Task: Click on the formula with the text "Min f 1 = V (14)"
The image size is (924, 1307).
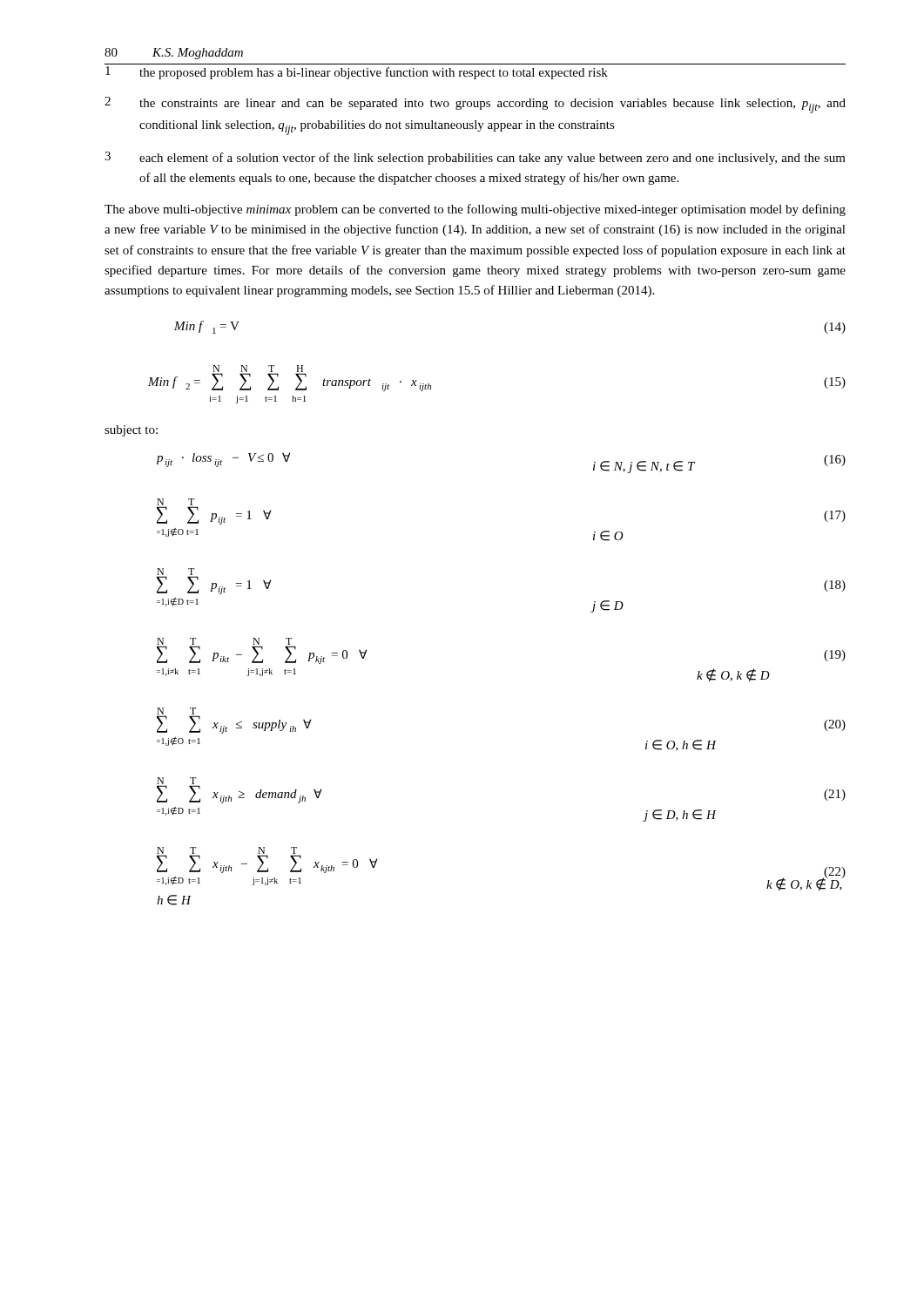Action: tap(201, 327)
